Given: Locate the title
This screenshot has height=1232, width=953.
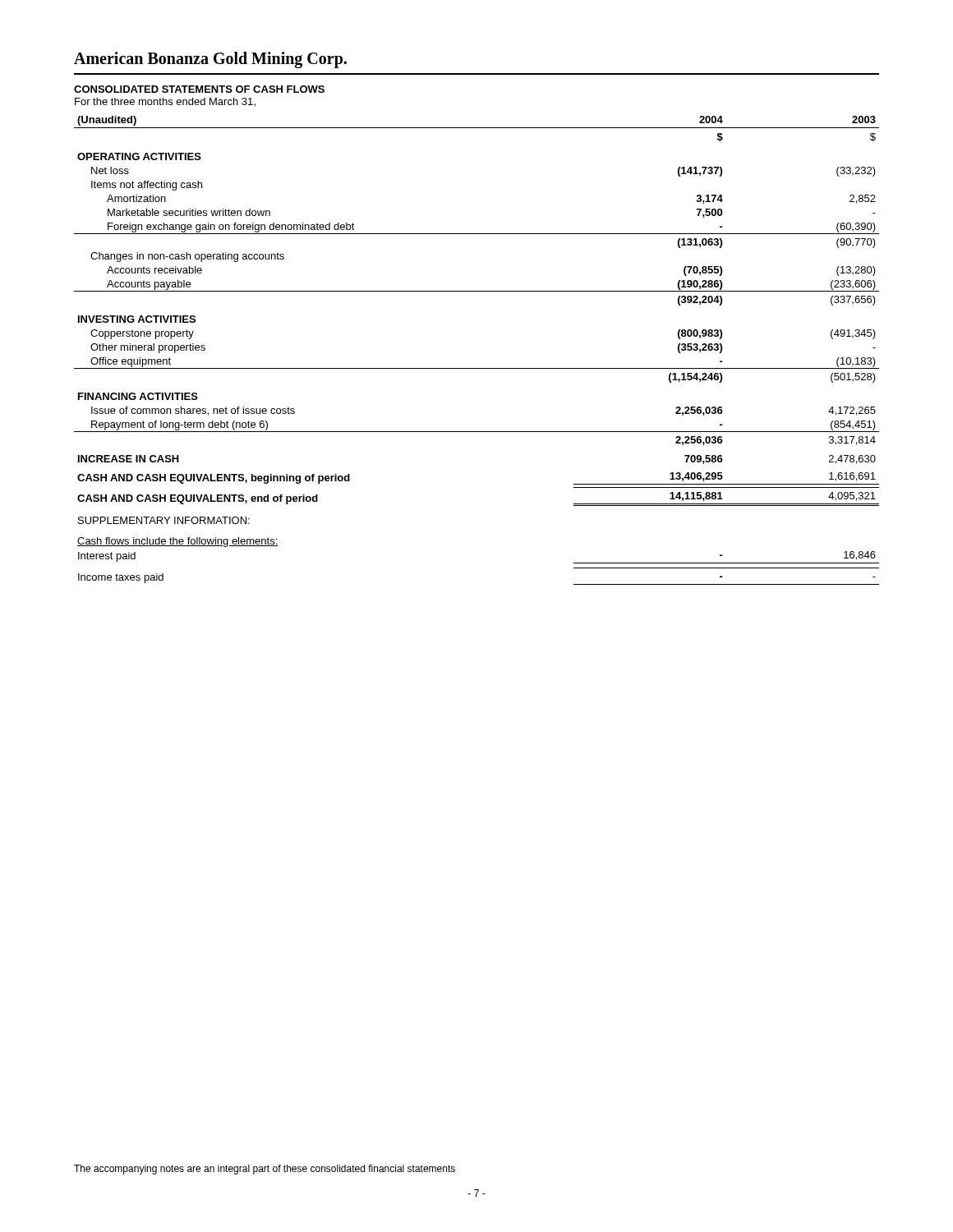Looking at the screenshot, I should tap(476, 62).
